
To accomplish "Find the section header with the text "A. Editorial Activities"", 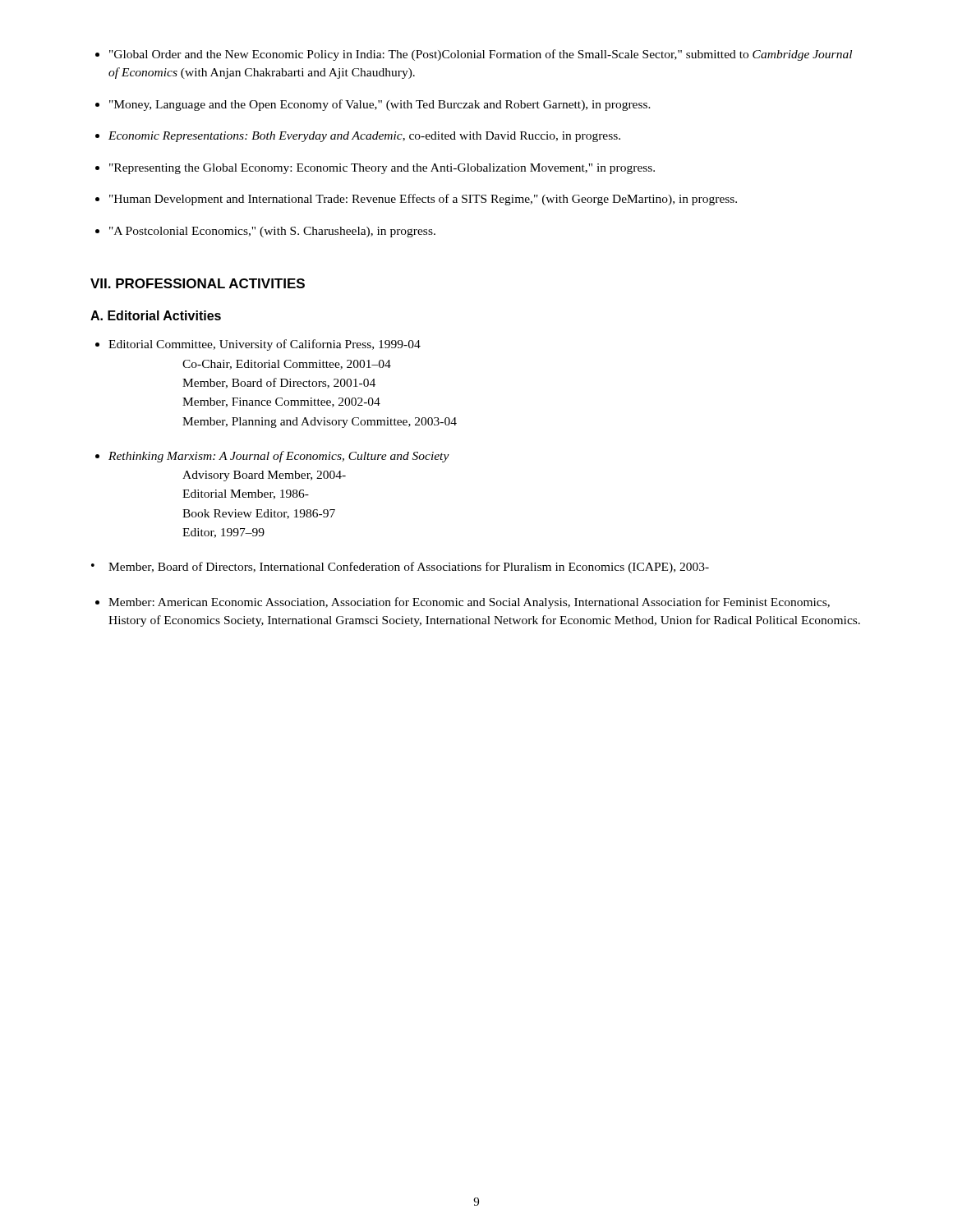I will (x=156, y=316).
